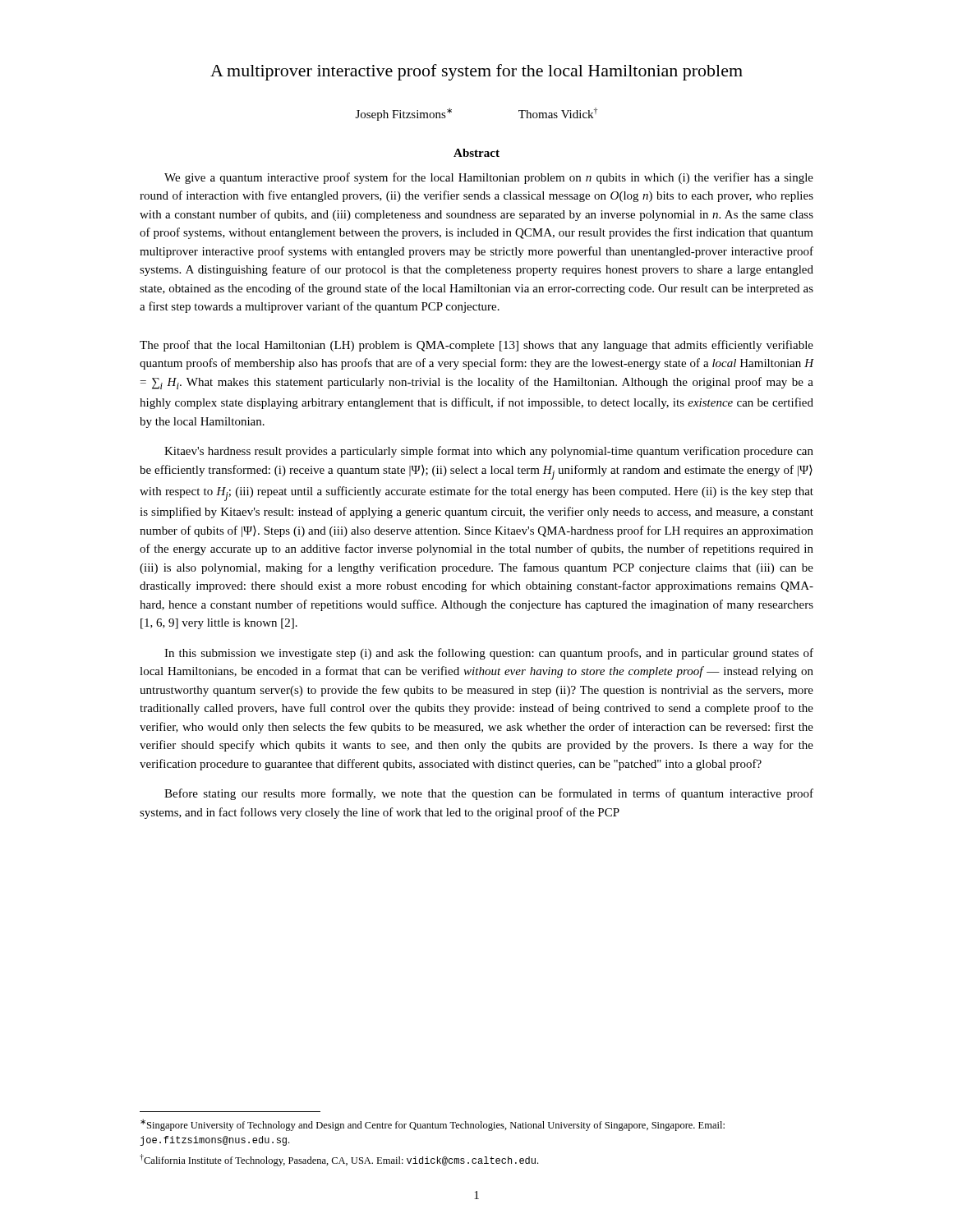Select the passage starting "†California Institute of"

point(339,1160)
